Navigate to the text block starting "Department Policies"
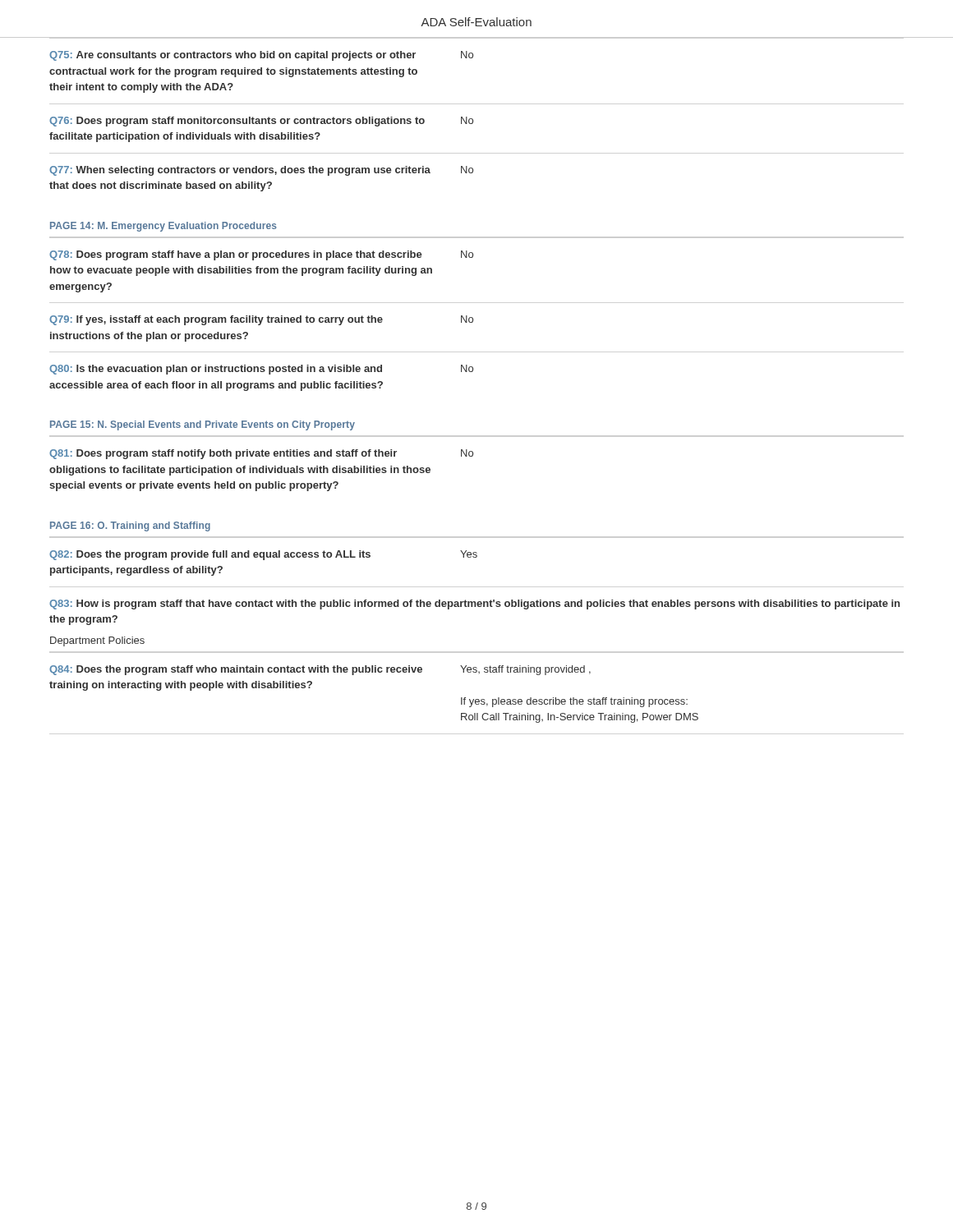This screenshot has height=1232, width=953. [97, 640]
